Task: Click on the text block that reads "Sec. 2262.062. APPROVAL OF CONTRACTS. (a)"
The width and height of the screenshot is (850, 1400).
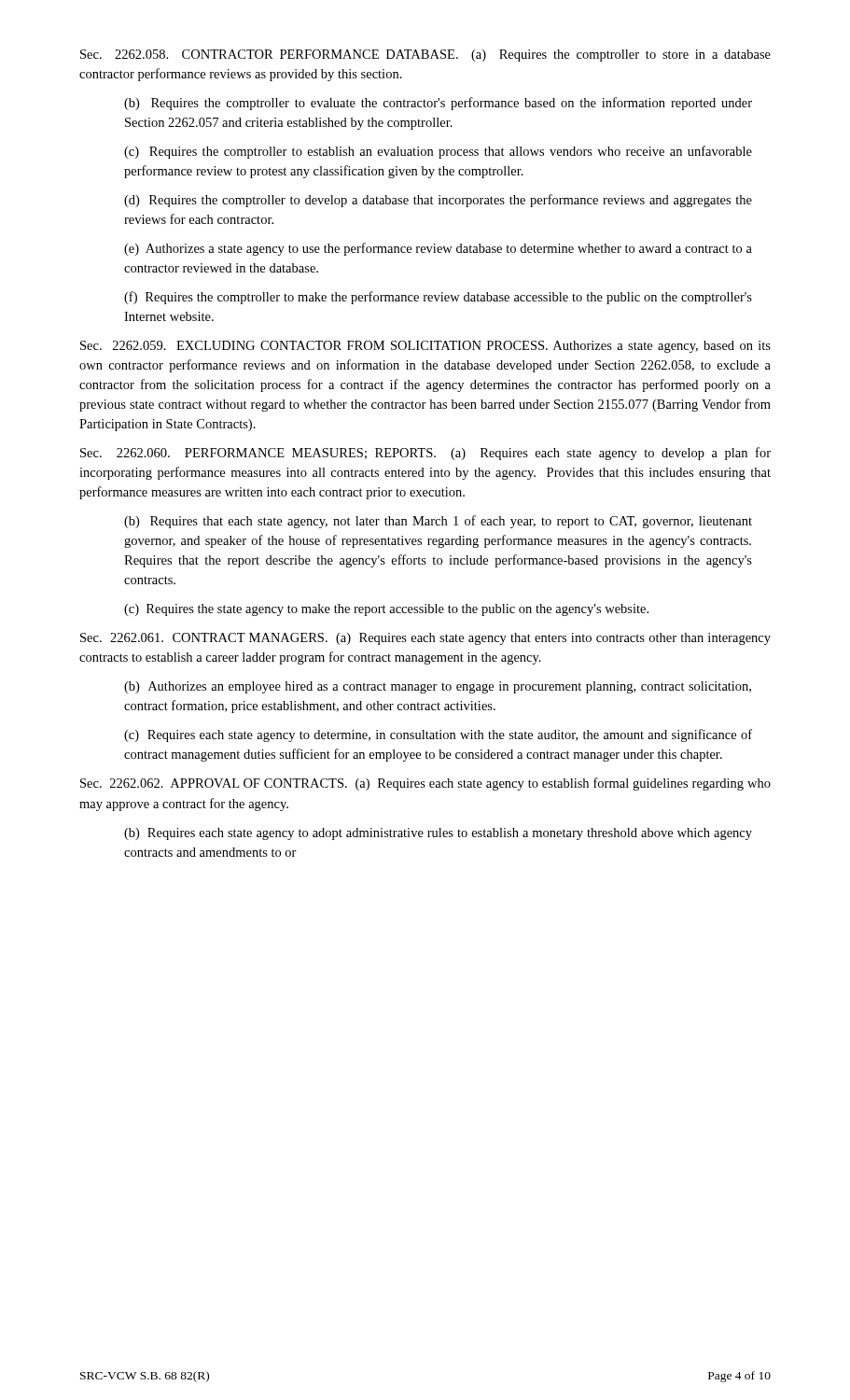Action: (x=425, y=793)
